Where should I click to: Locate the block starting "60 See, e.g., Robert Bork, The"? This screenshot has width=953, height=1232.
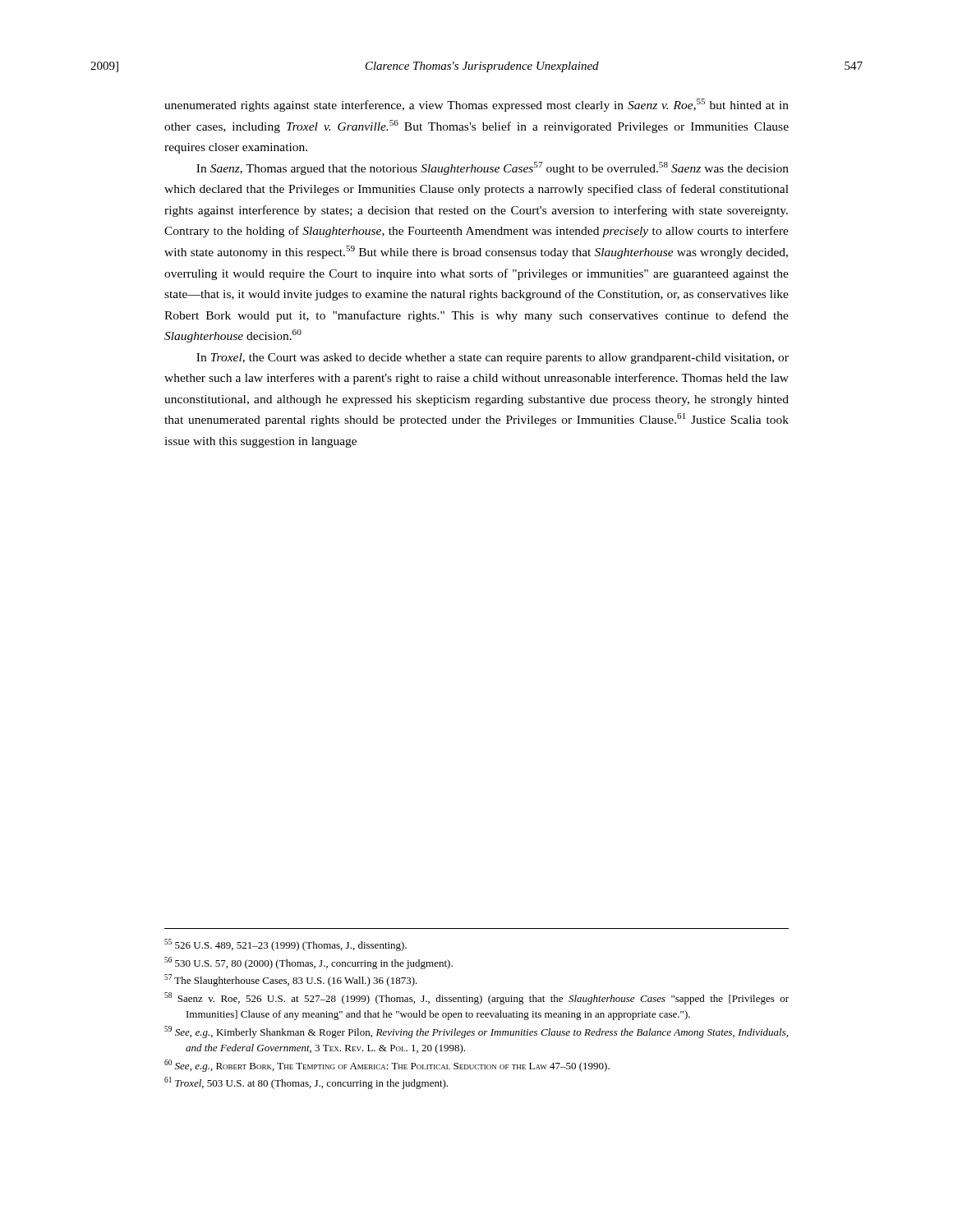pos(476,1065)
